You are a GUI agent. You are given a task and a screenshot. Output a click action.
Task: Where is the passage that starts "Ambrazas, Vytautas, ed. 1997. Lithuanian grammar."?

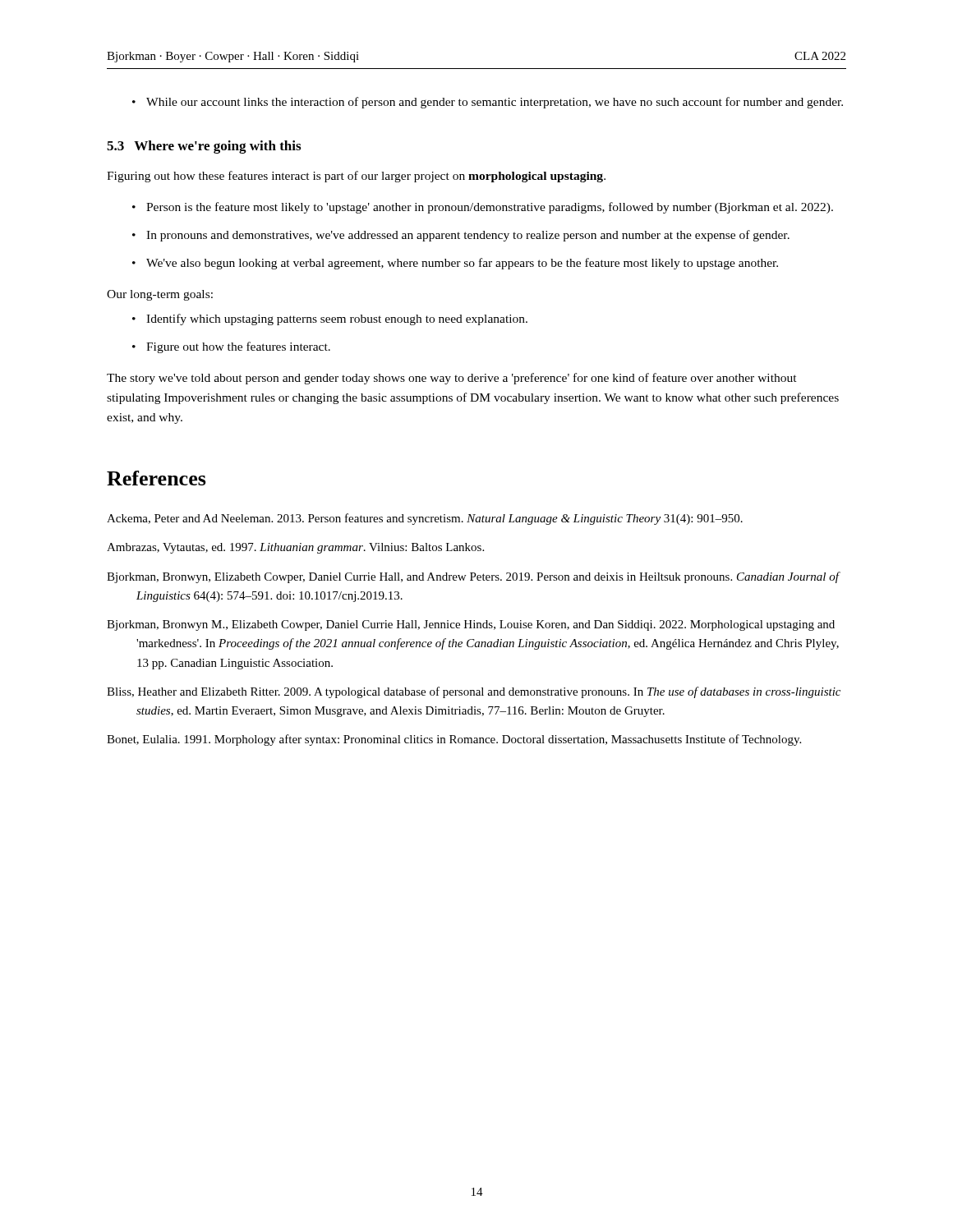[x=296, y=547]
